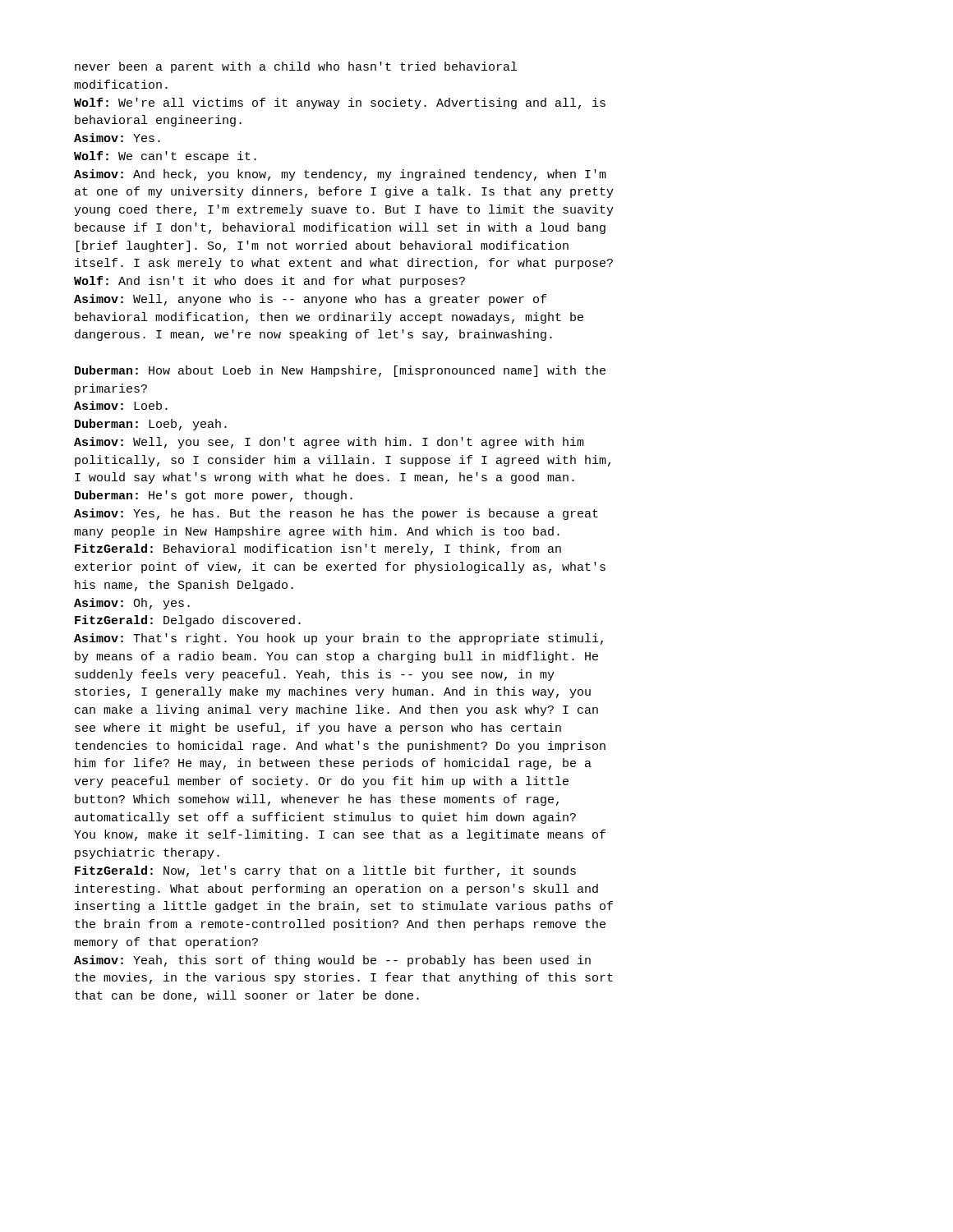Locate the block of text that opens with "never been a parent with a child"
Screen dimensions: 1232x953
pyautogui.click(x=344, y=532)
